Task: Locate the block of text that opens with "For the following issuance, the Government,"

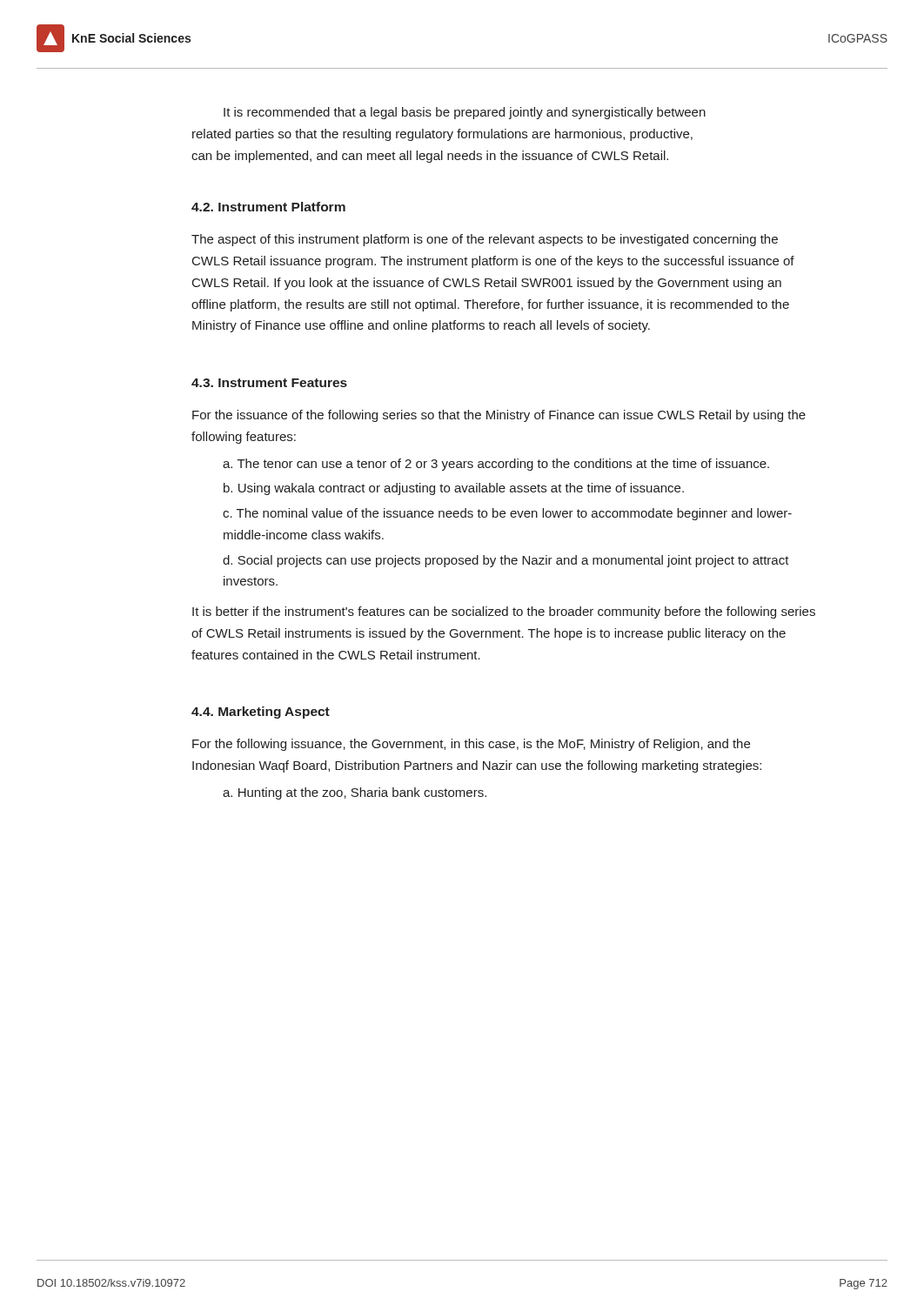Action: click(505, 755)
